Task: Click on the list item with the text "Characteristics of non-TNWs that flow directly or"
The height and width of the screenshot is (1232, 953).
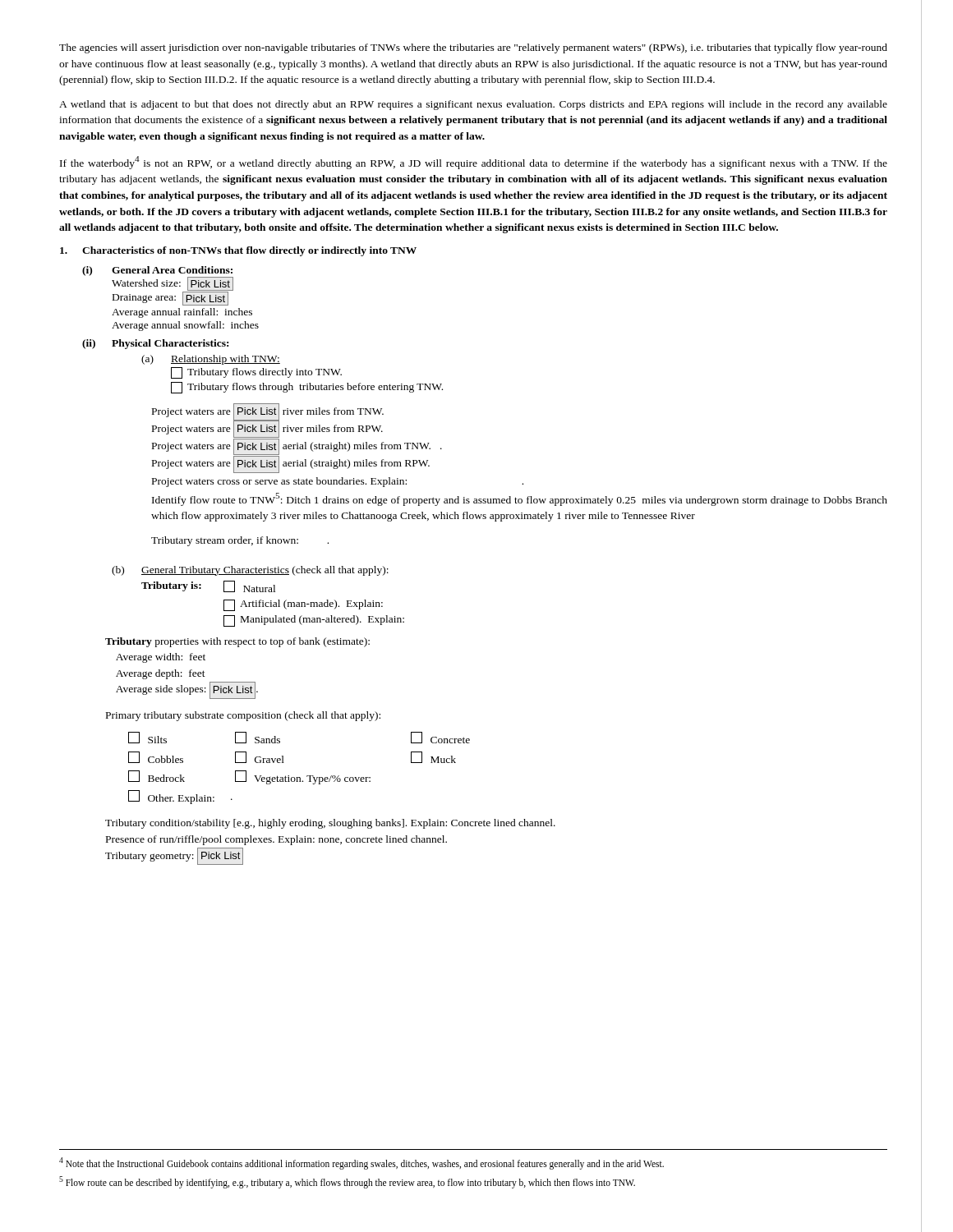Action: [x=238, y=251]
